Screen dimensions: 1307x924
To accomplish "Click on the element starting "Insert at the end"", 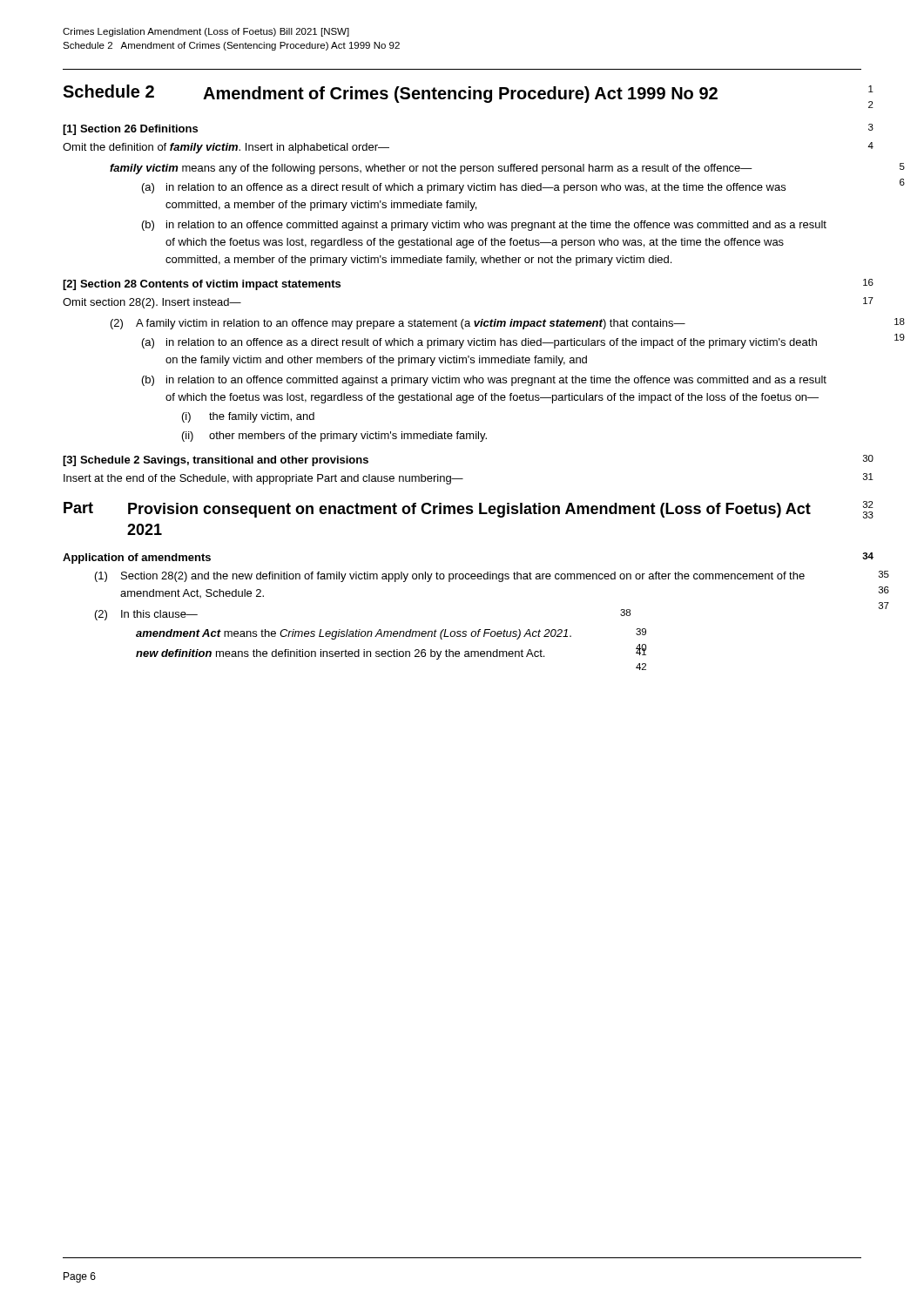I will click(446, 478).
